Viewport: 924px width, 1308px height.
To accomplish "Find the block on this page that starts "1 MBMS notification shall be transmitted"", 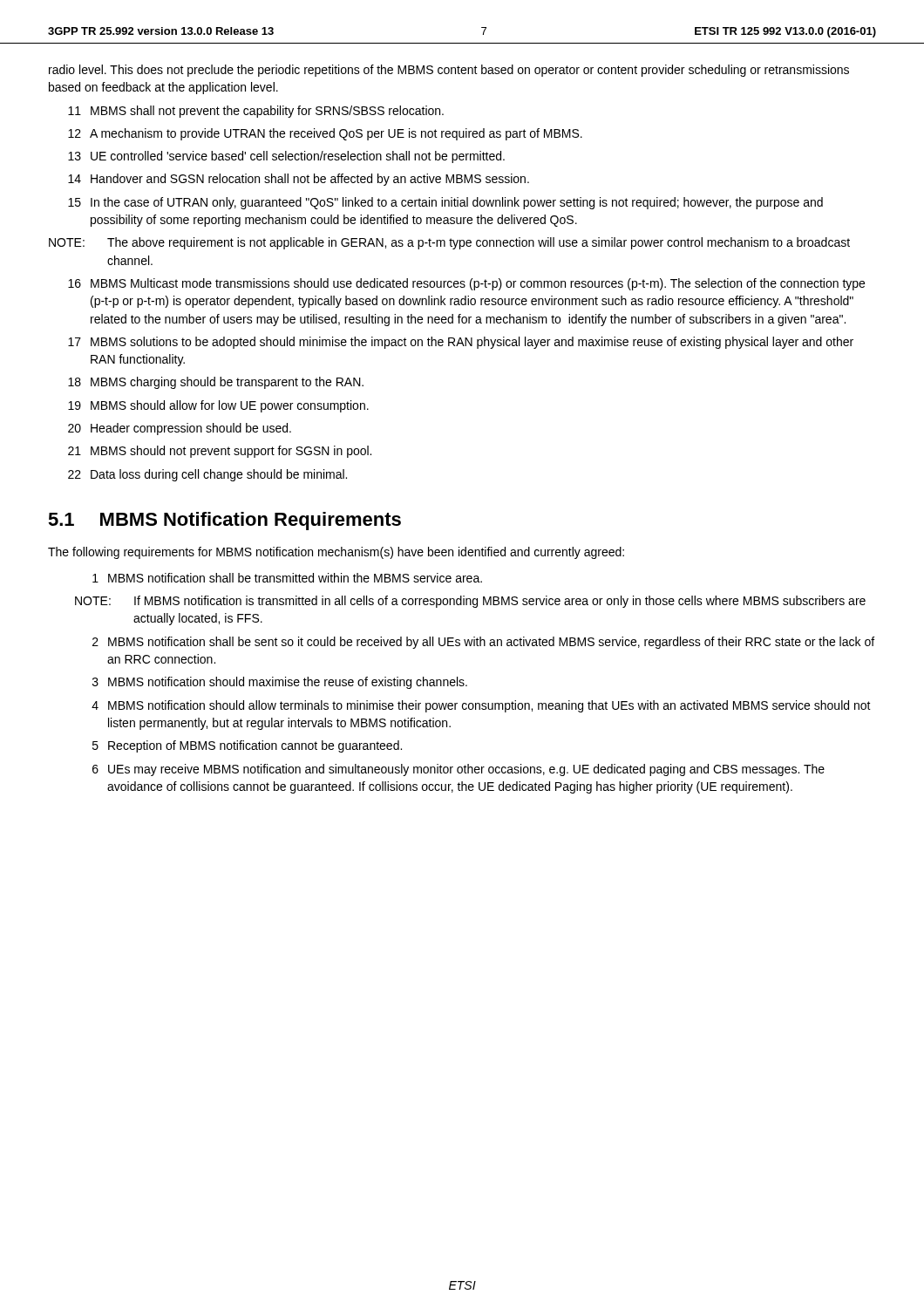I will 475,578.
